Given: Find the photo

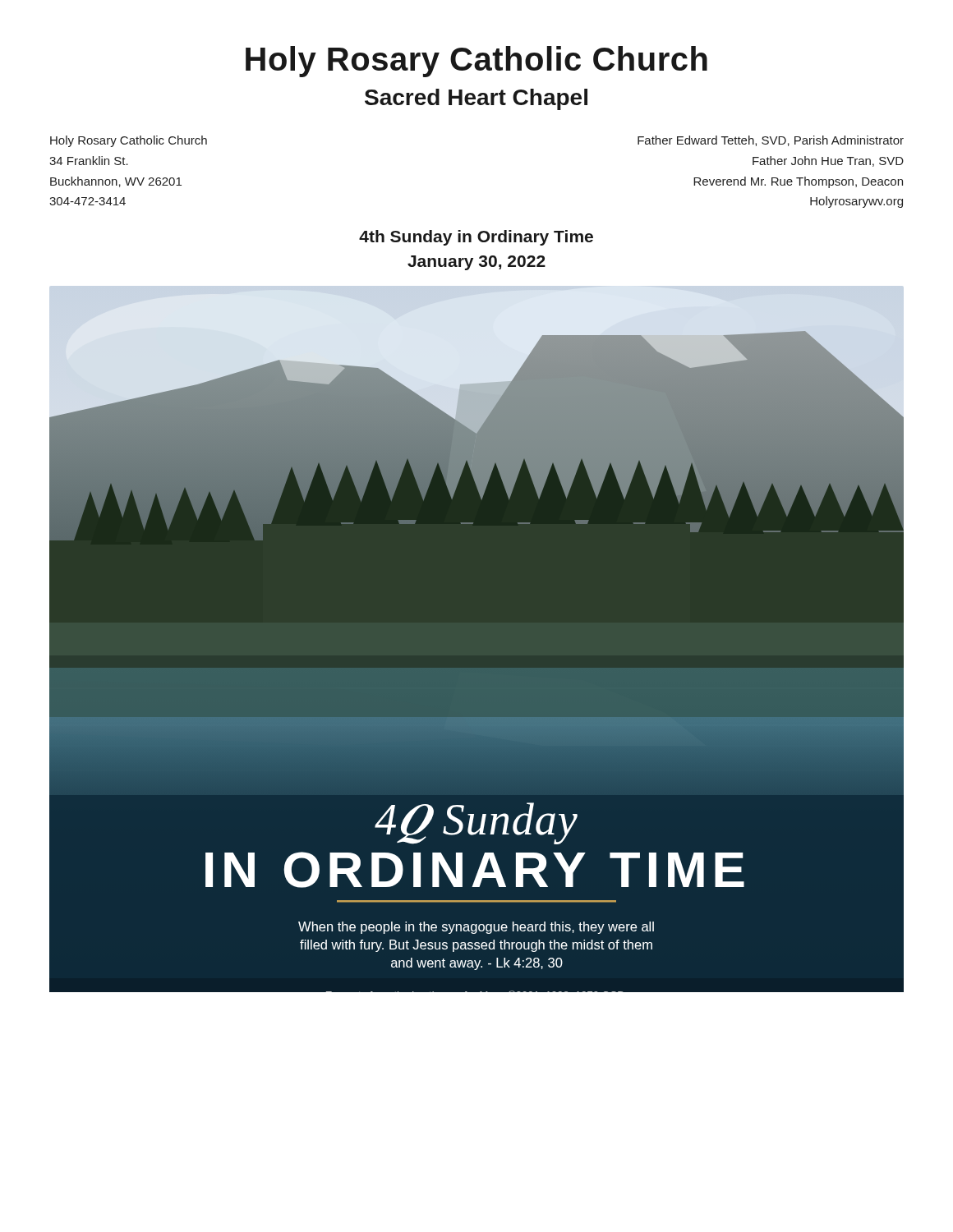Looking at the screenshot, I should tap(476, 641).
